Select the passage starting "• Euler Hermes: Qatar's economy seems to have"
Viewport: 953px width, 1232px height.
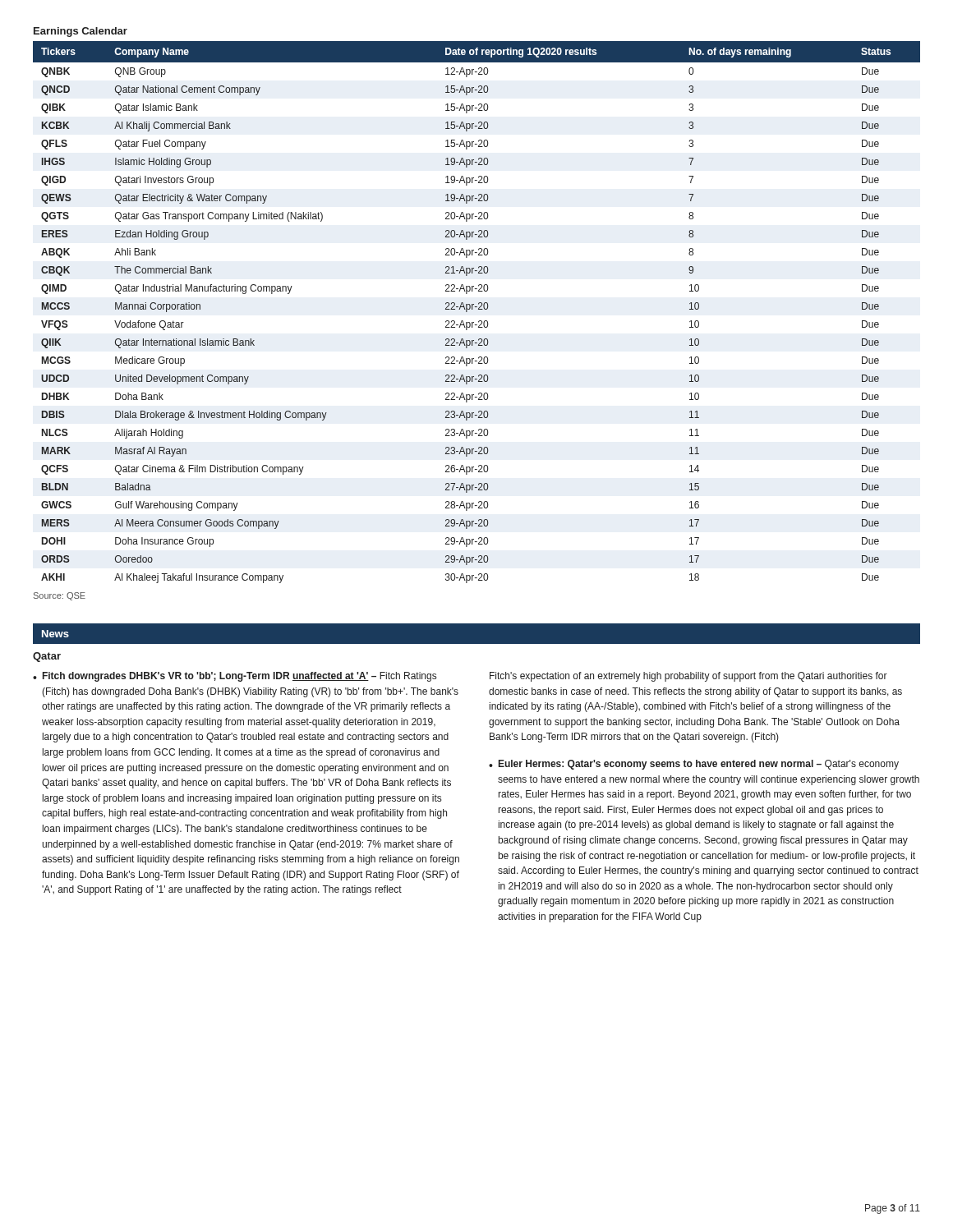pyautogui.click(x=704, y=840)
